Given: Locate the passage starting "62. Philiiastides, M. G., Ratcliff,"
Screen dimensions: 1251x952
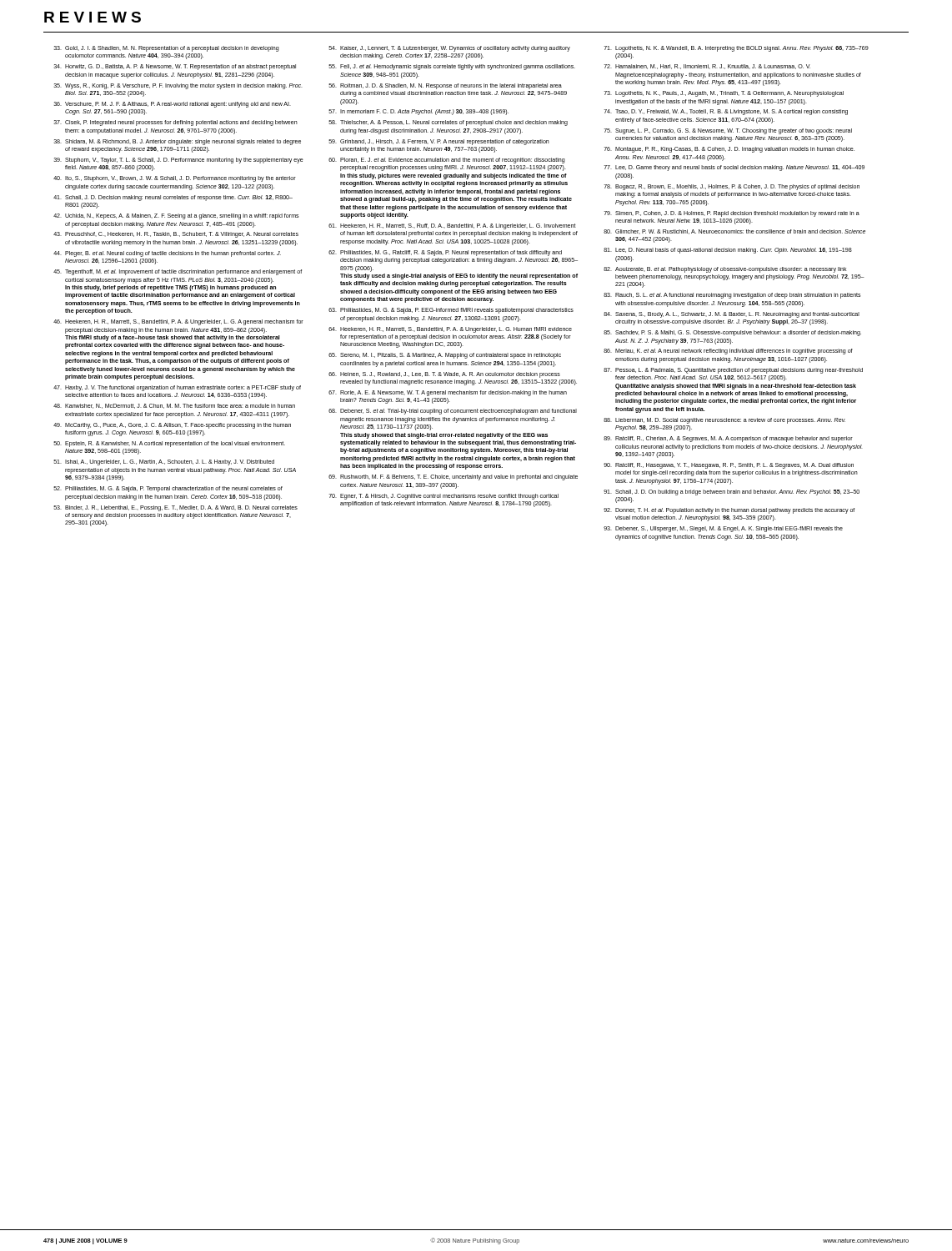Looking at the screenshot, I should click(448, 277).
